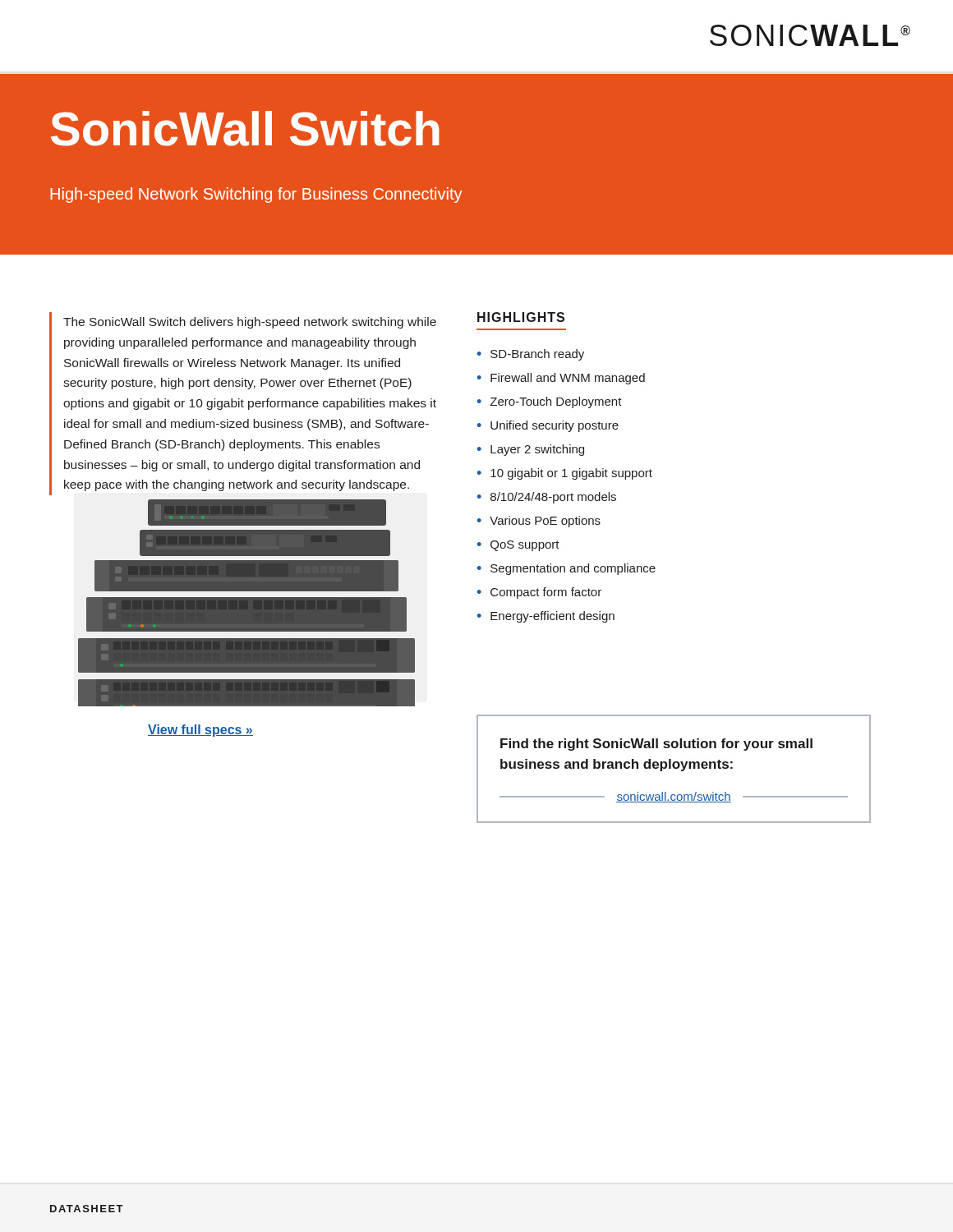Click on the photo
The height and width of the screenshot is (1232, 953).
(x=242, y=595)
